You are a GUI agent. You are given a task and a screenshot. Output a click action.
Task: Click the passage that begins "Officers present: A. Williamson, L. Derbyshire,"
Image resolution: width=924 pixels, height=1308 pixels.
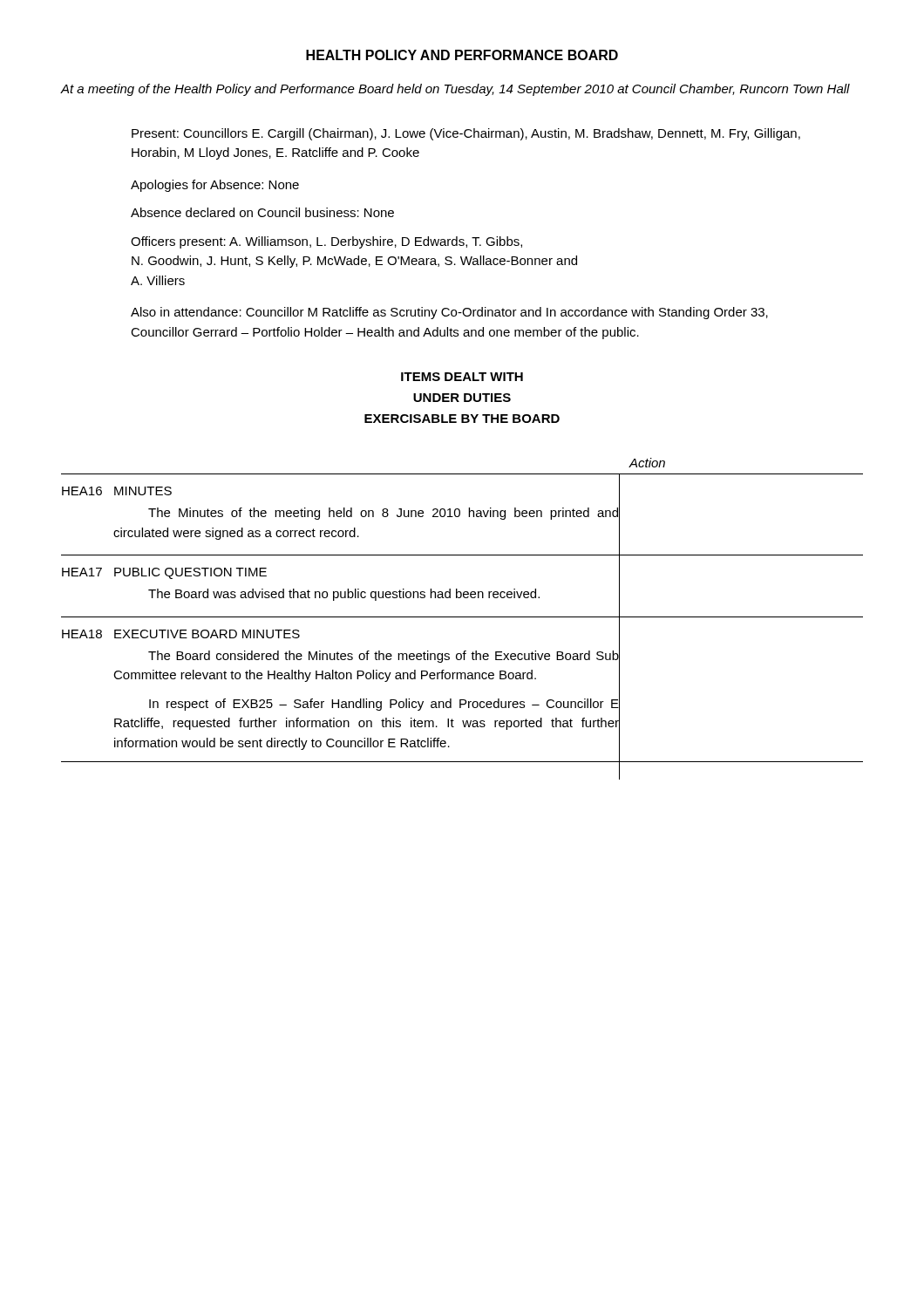point(354,260)
